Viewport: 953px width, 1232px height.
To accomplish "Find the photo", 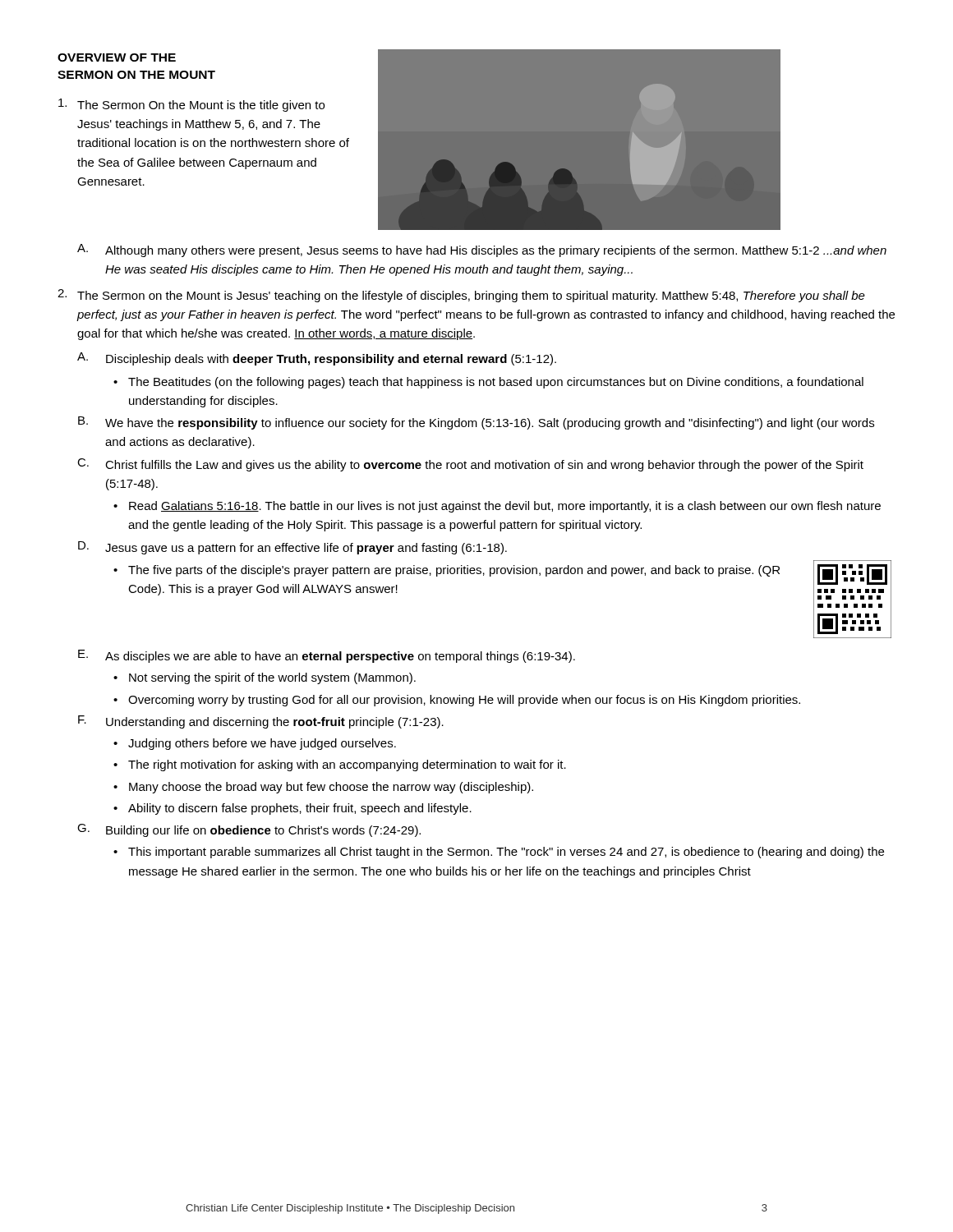I will [579, 141].
